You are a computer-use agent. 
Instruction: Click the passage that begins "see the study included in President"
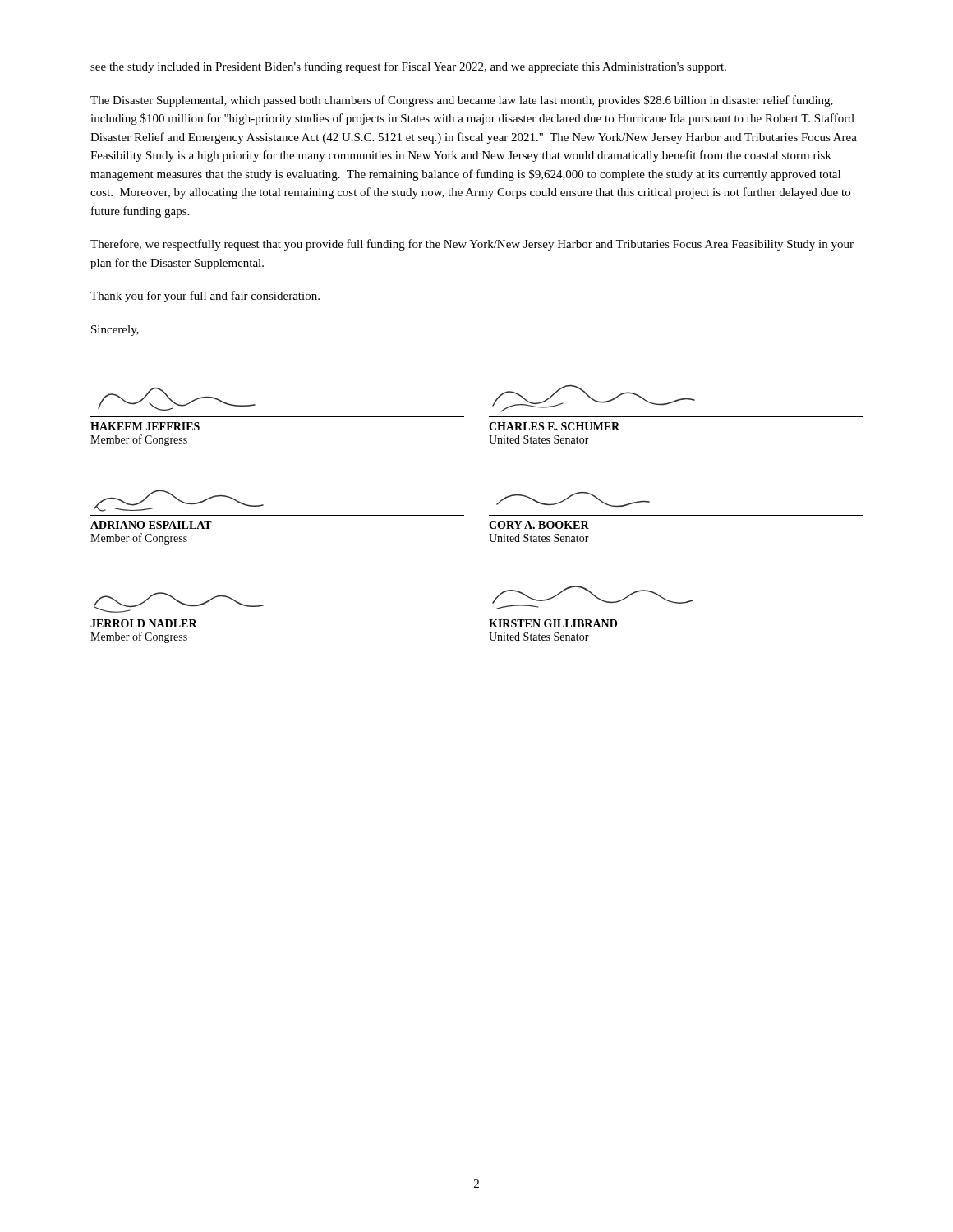(409, 67)
